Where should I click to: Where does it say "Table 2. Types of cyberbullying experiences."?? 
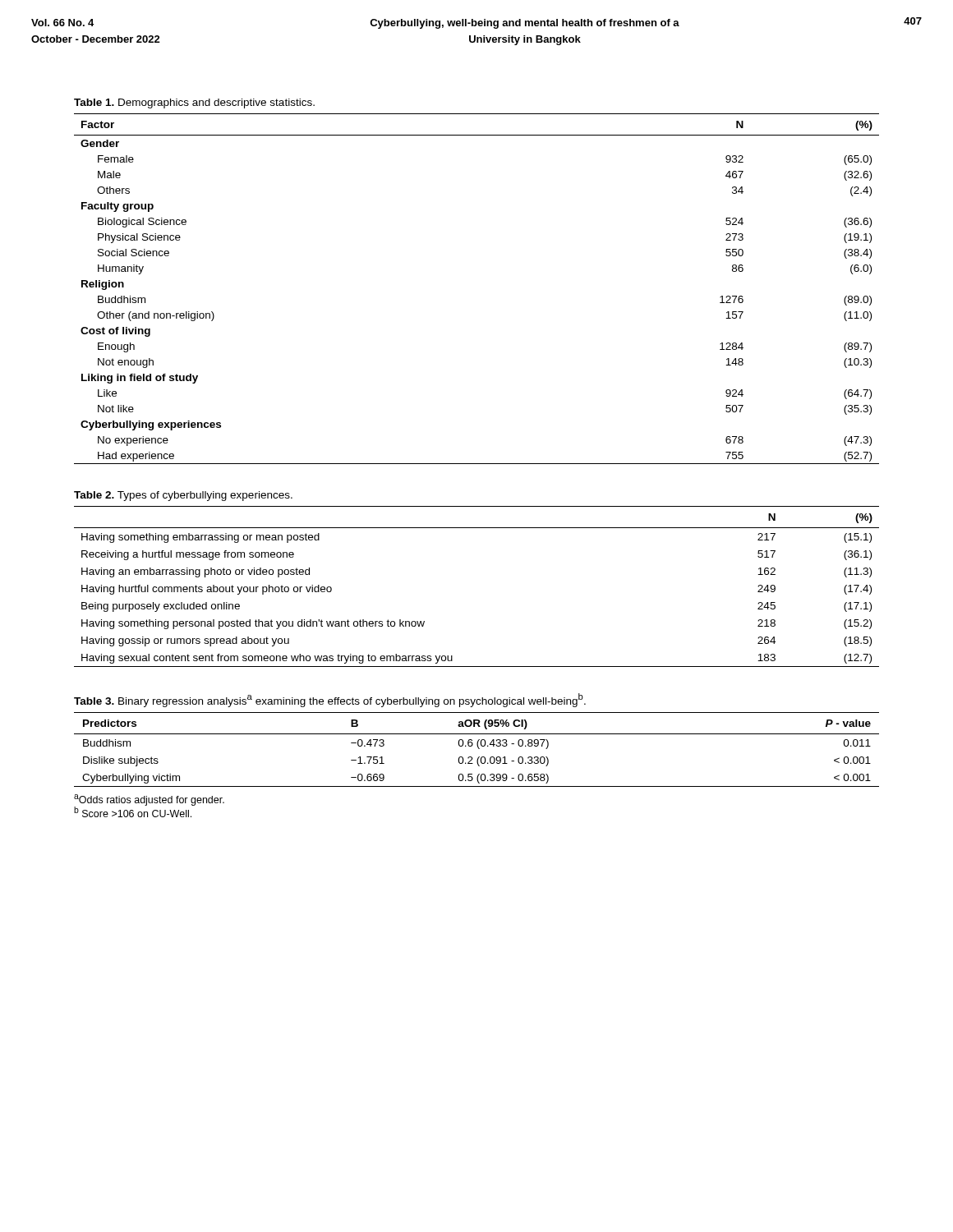(184, 495)
